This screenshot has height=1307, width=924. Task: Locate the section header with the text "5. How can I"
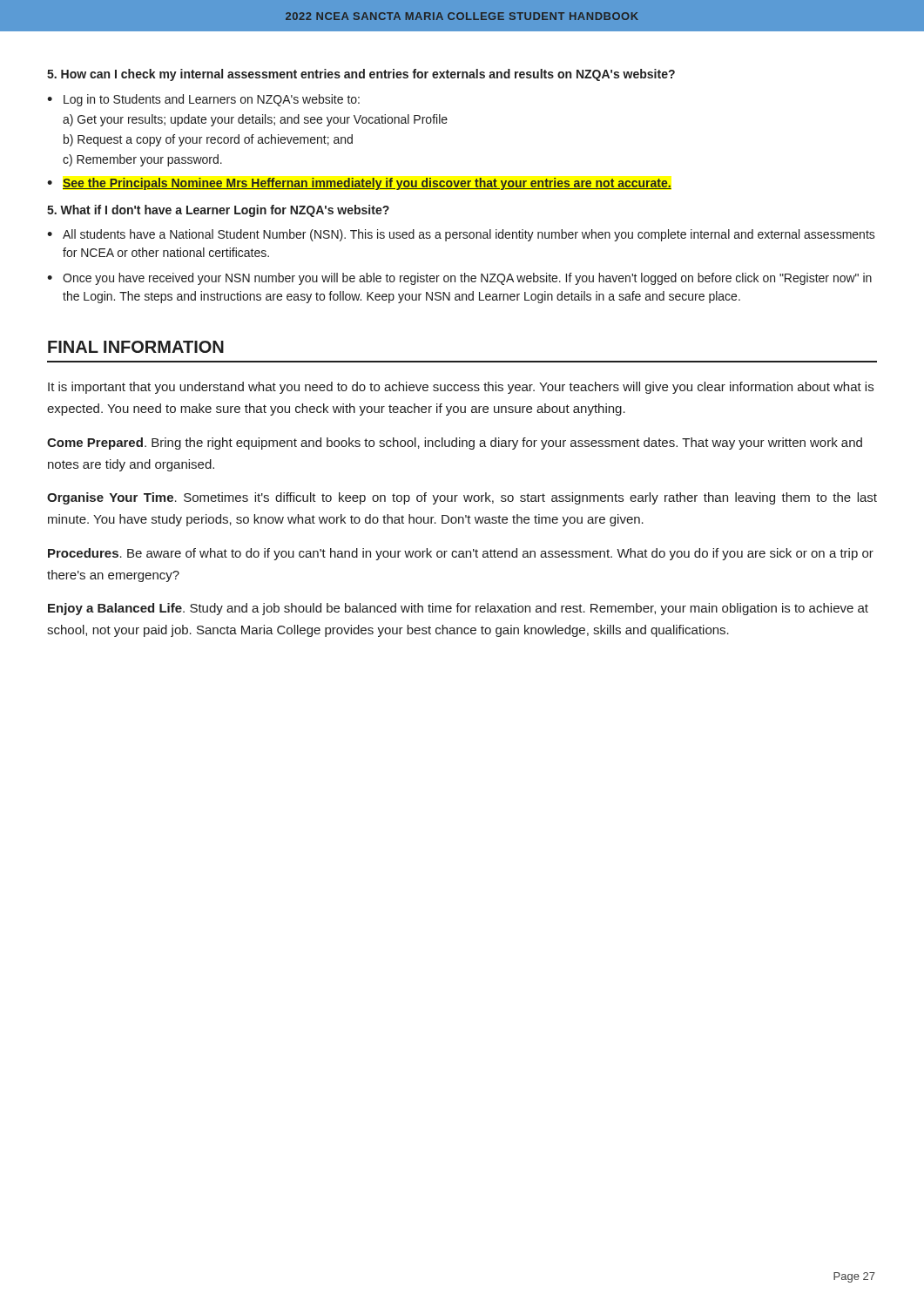coord(361,74)
